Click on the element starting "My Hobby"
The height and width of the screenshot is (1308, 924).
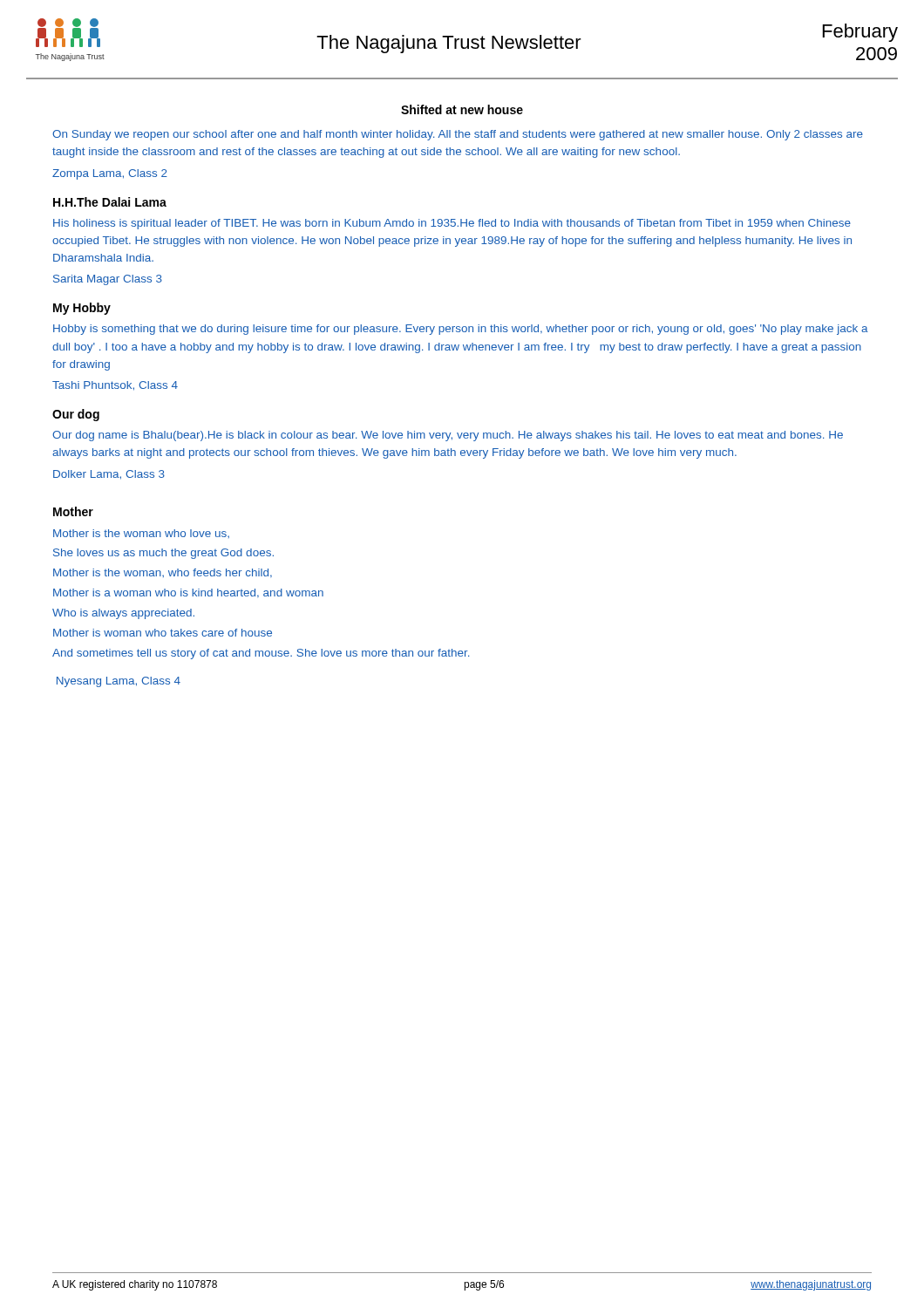81,308
